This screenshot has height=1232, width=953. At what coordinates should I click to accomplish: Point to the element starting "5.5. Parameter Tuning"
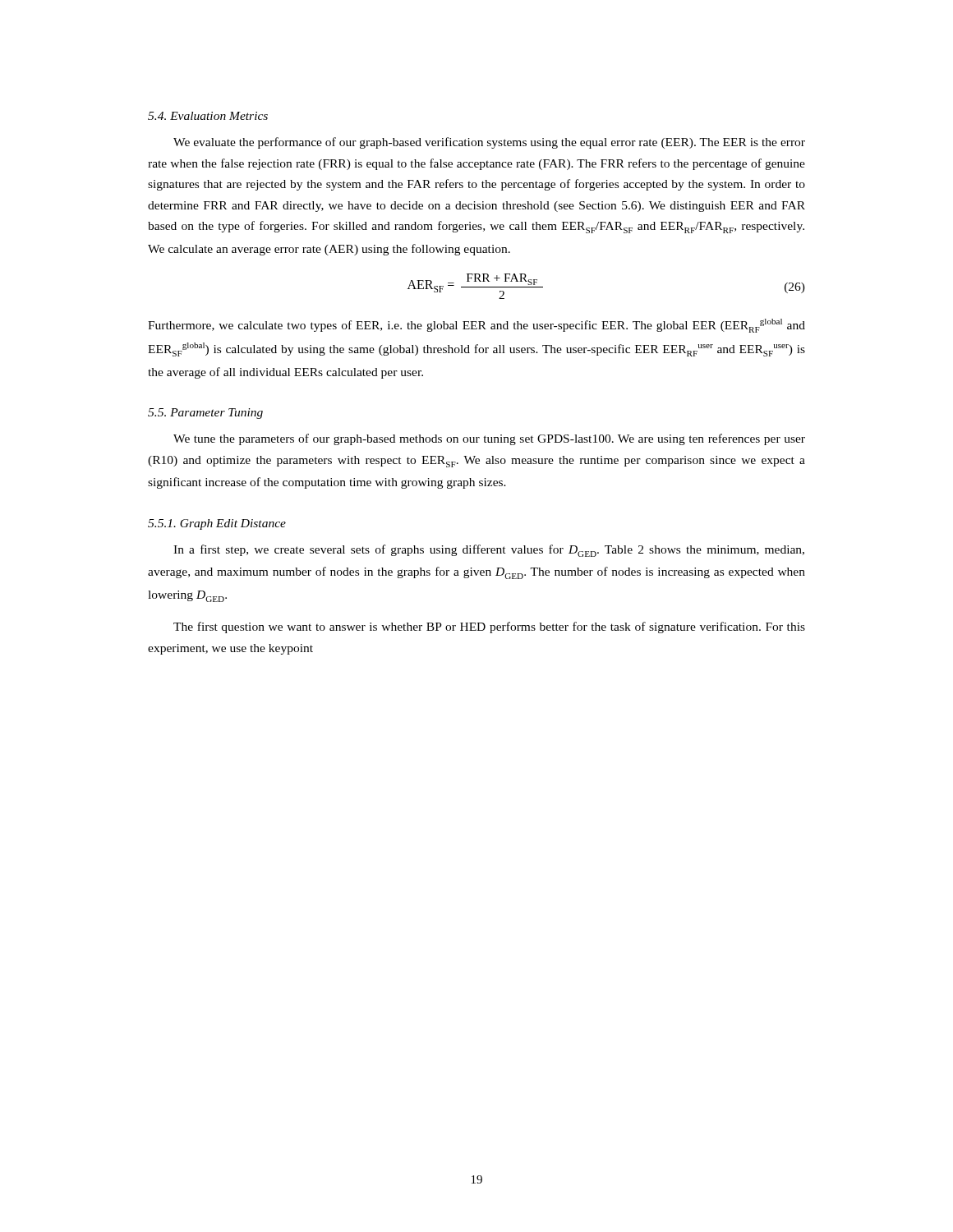(206, 412)
